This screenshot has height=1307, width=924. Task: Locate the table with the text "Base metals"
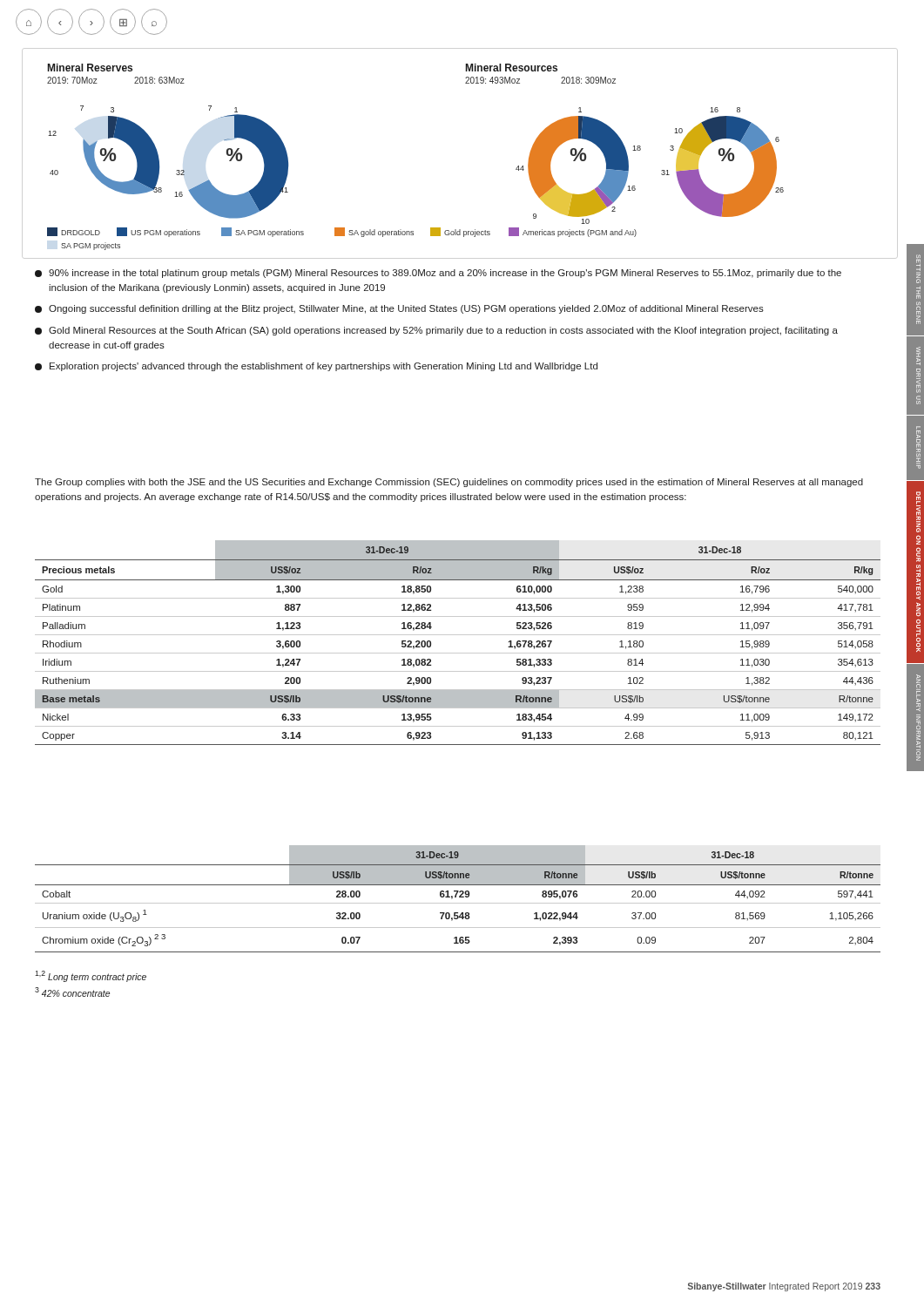pyautogui.click(x=458, y=643)
